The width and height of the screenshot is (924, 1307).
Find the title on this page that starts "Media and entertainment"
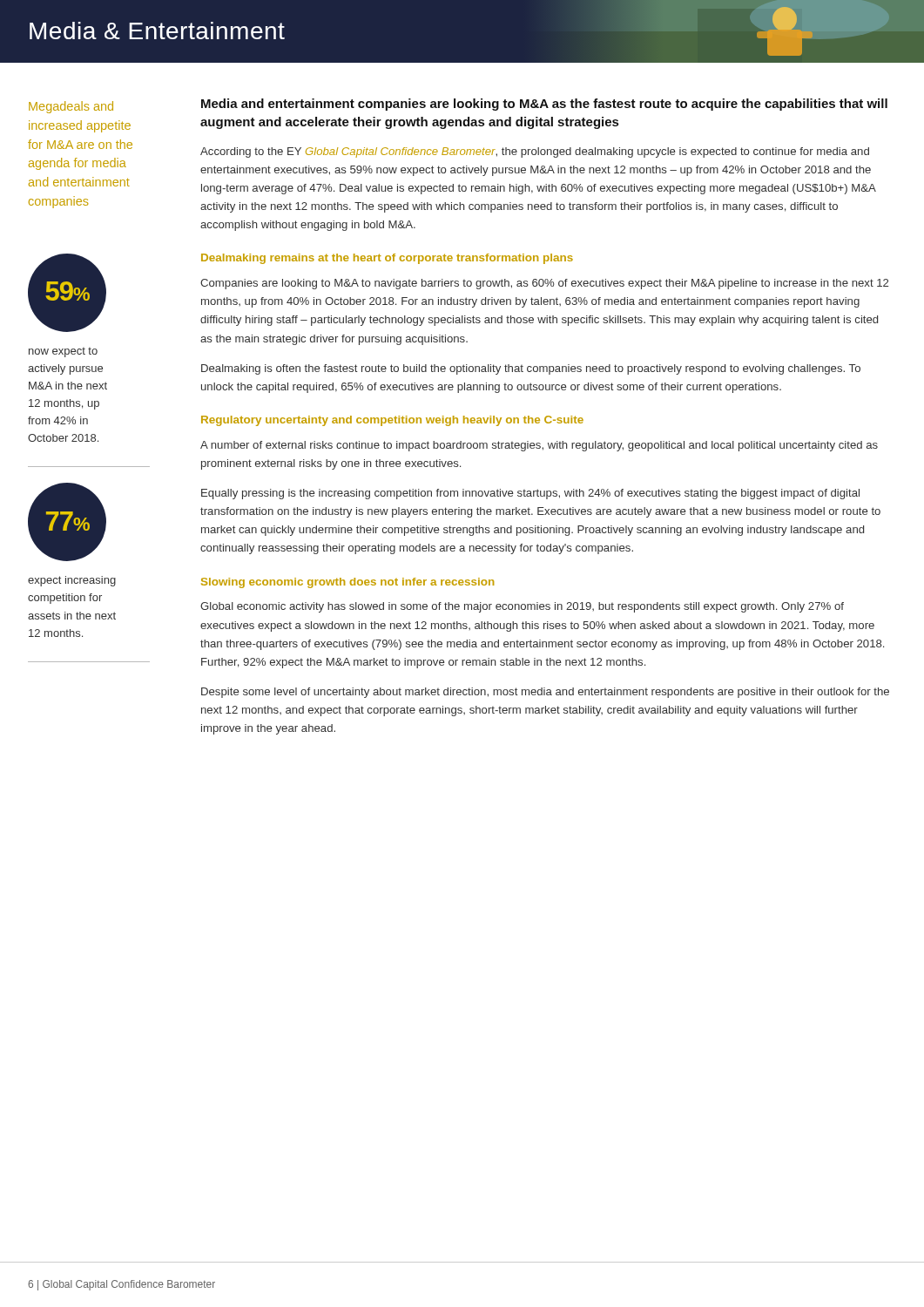tap(544, 113)
